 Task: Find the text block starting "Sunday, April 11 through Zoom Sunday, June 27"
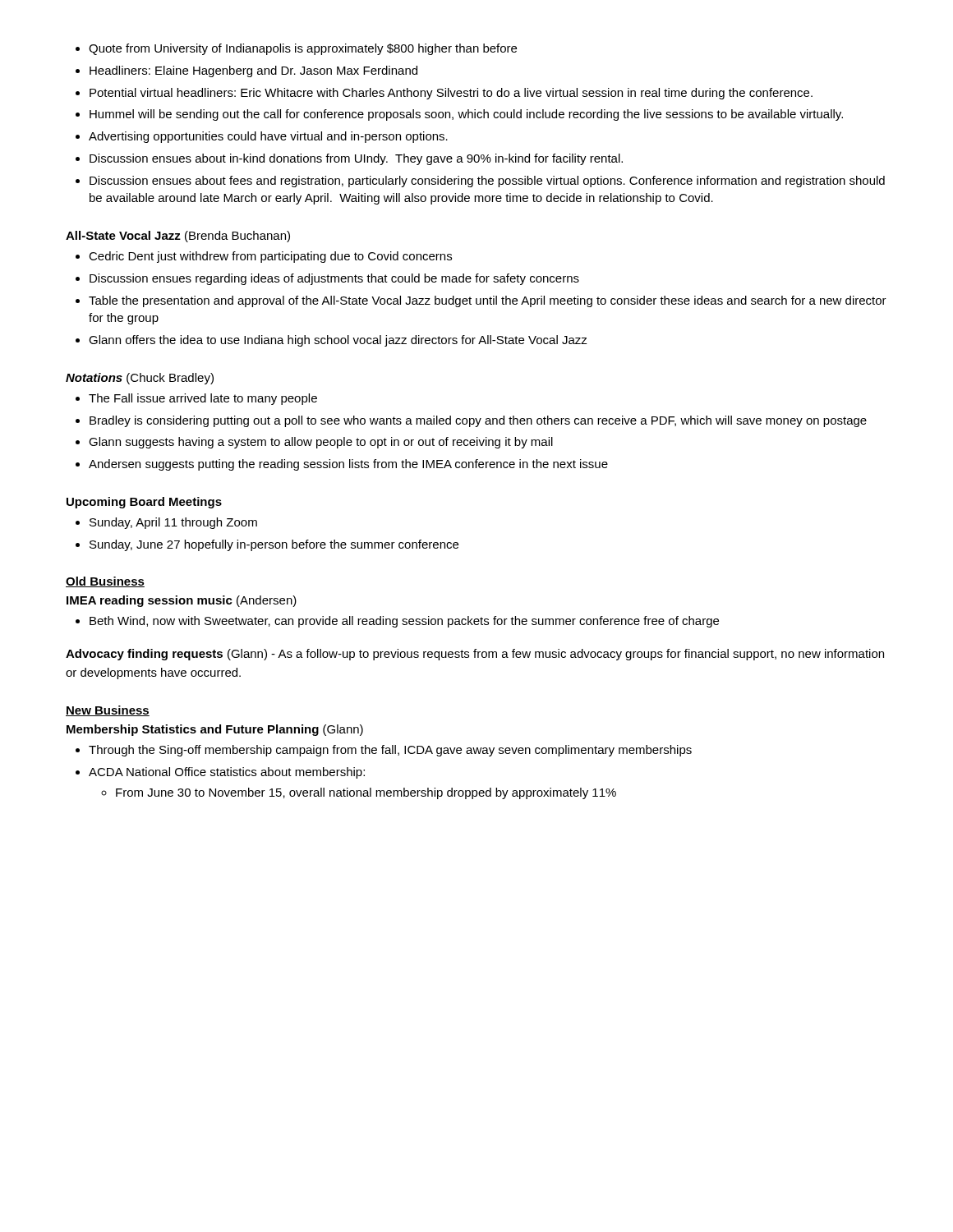pyautogui.click(x=166, y=523)
